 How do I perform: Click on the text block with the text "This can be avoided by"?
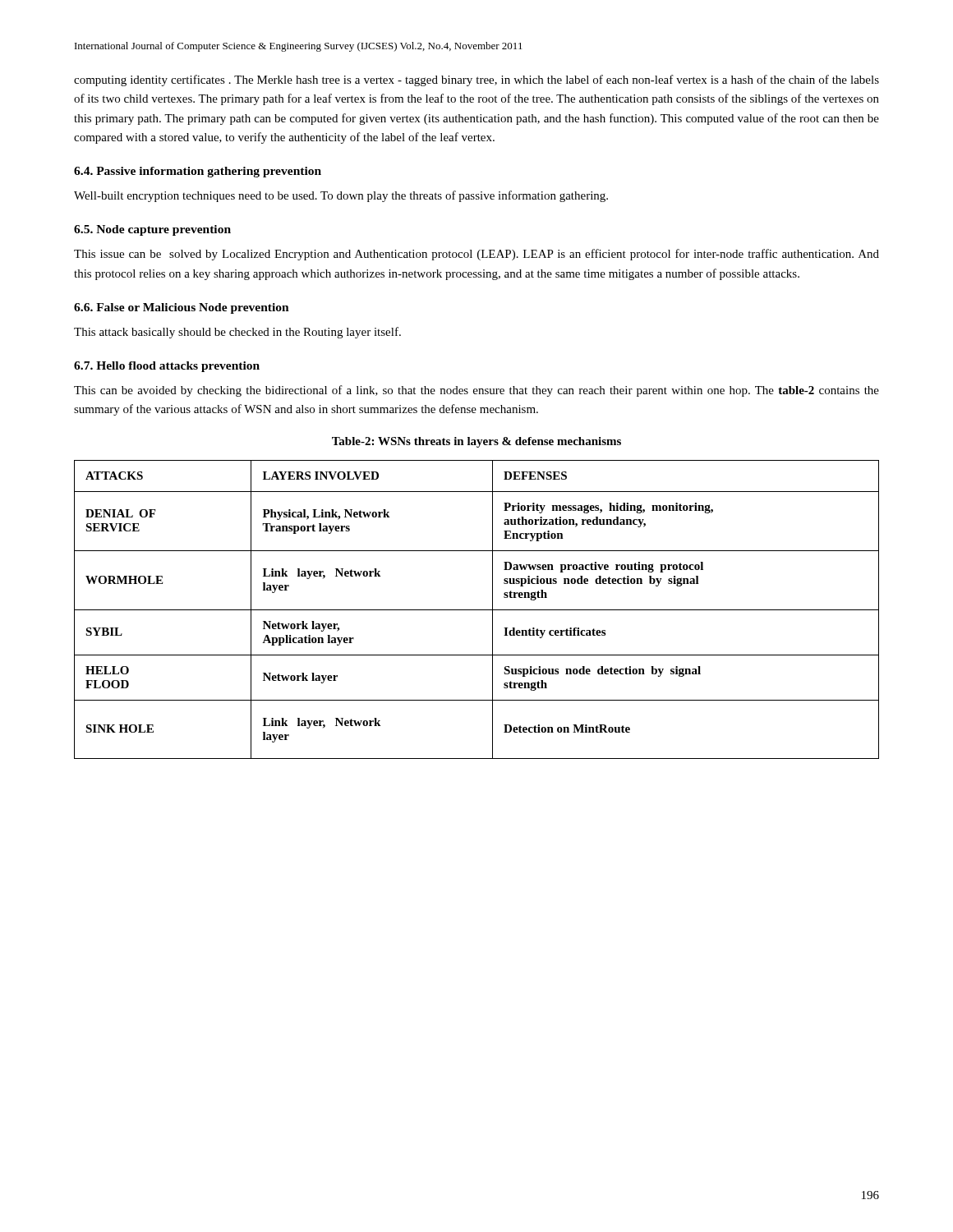tap(476, 400)
